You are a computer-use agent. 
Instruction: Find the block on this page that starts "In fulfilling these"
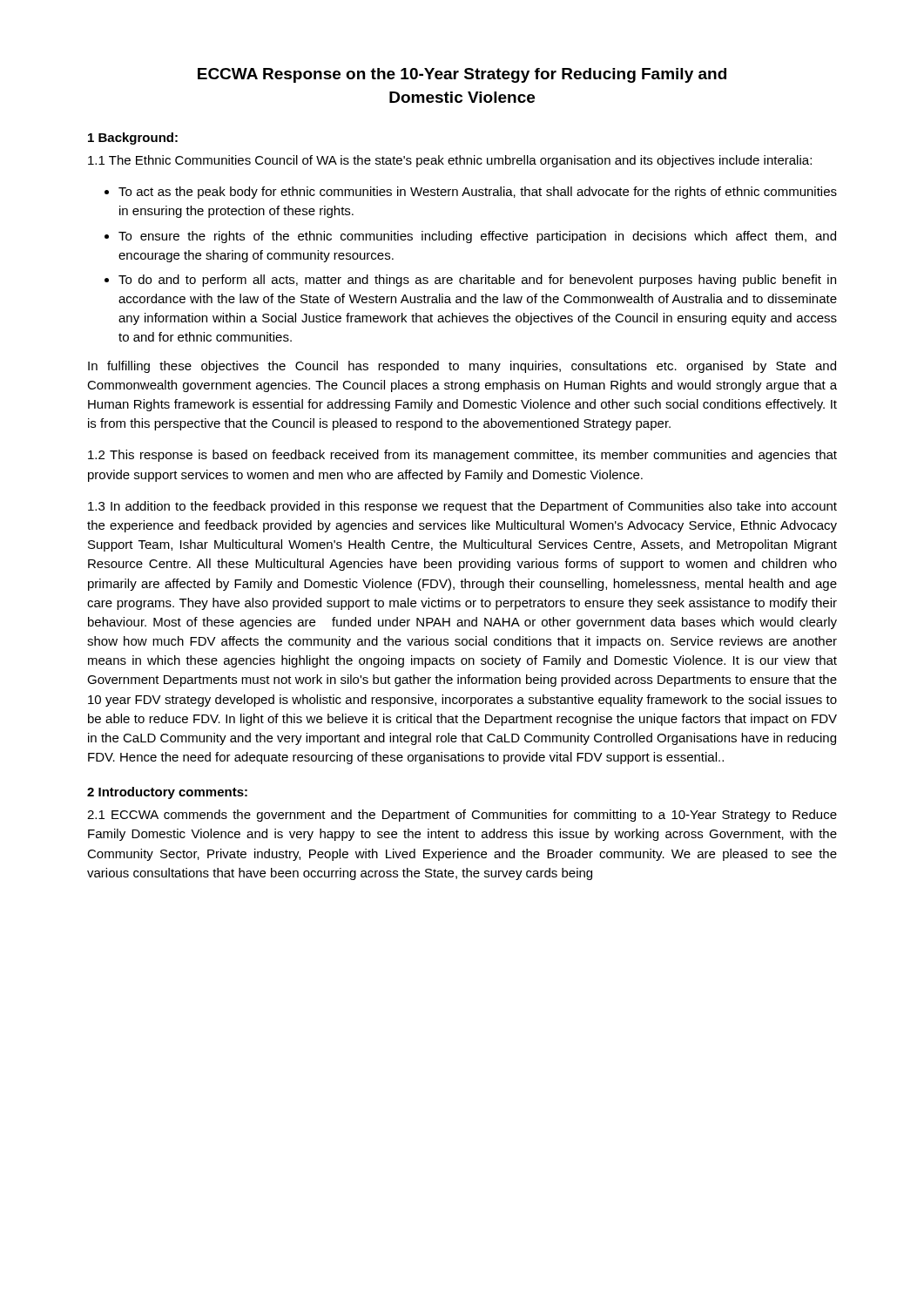pos(462,394)
